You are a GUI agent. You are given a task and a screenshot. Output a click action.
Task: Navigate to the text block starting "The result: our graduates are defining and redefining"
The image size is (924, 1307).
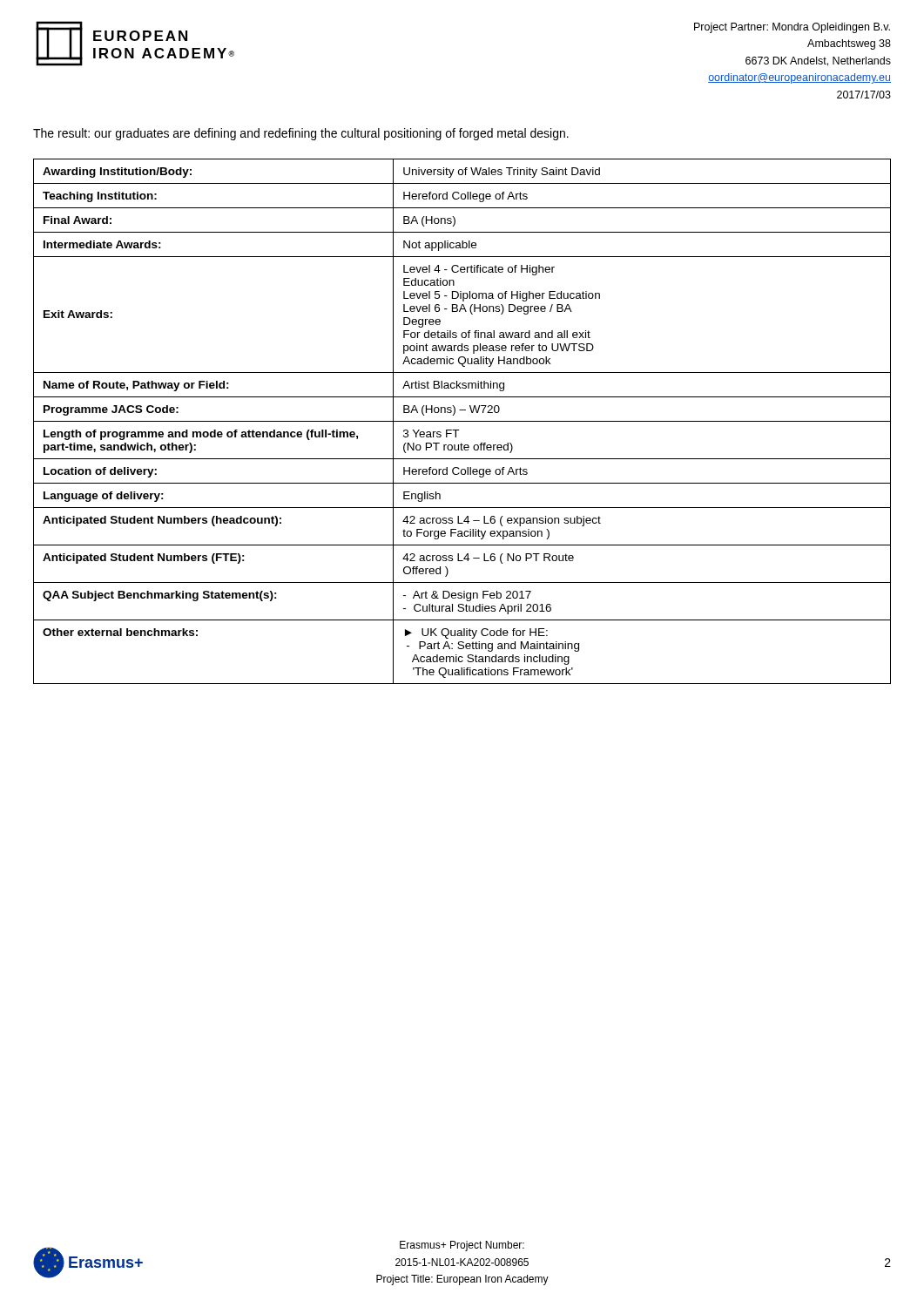click(x=301, y=133)
